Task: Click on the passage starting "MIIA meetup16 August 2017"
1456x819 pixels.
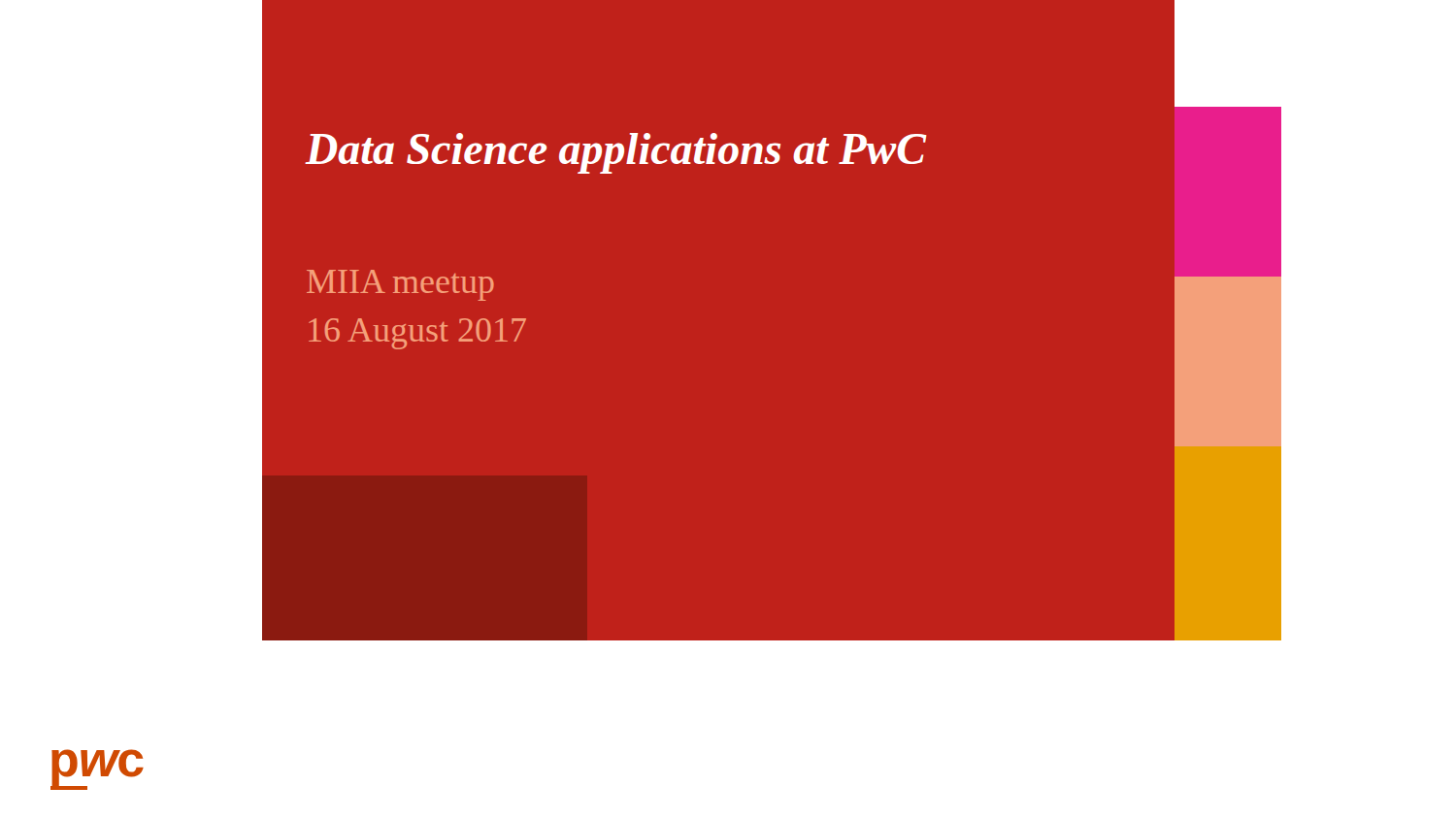Action: click(x=400, y=285)
